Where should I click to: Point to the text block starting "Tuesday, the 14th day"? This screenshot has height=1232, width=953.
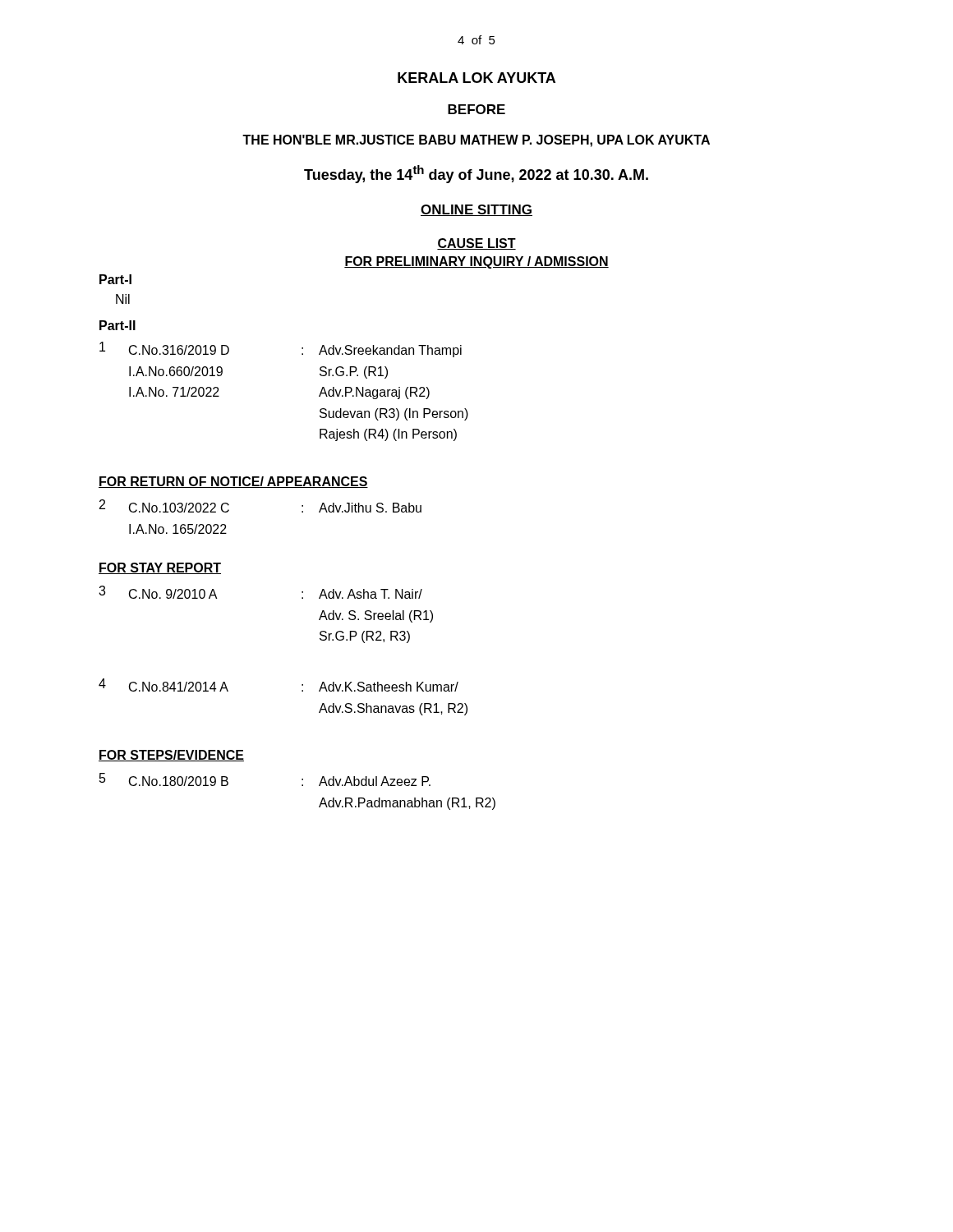[476, 173]
